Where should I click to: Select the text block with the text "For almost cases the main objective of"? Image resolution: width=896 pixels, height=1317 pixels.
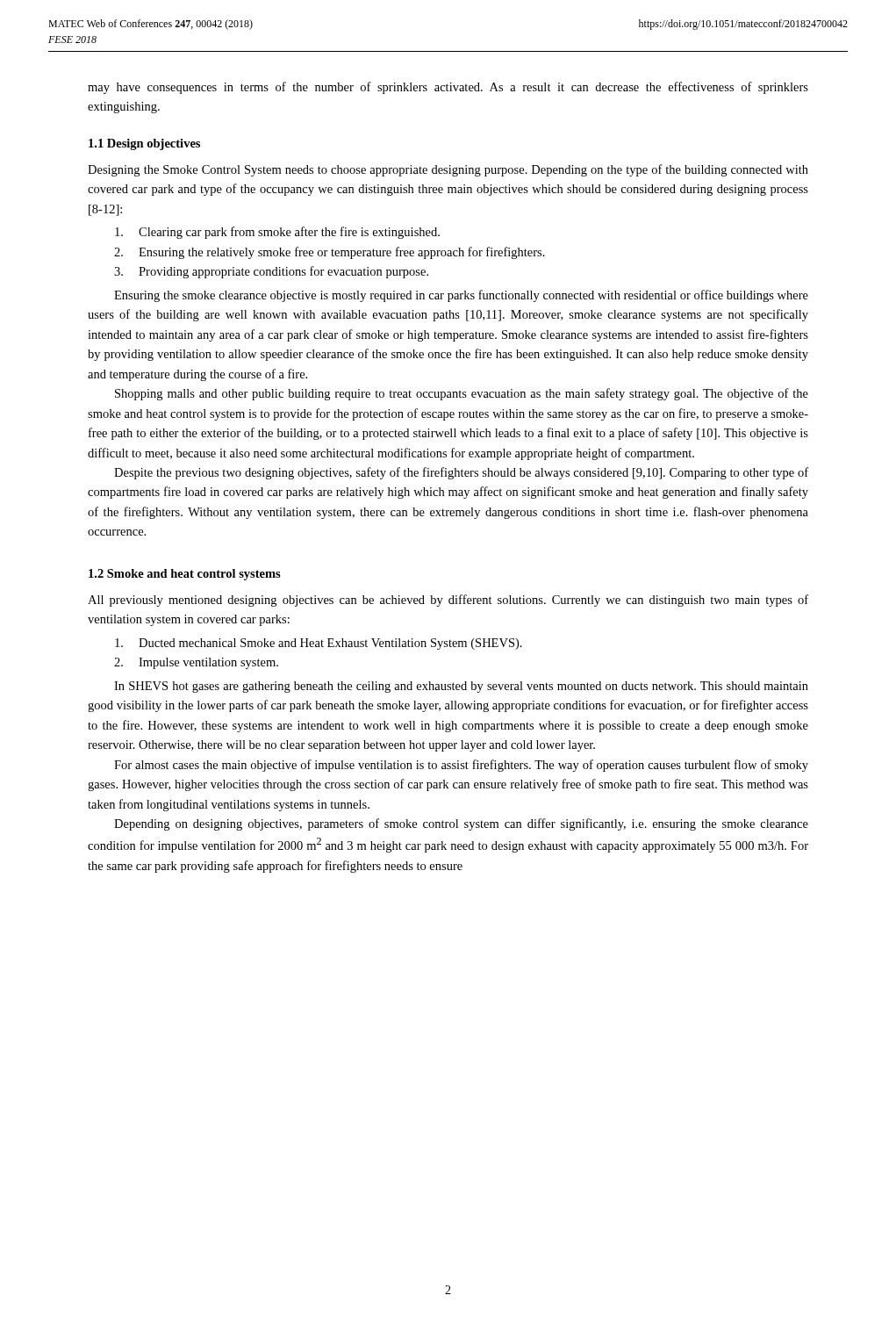click(448, 784)
